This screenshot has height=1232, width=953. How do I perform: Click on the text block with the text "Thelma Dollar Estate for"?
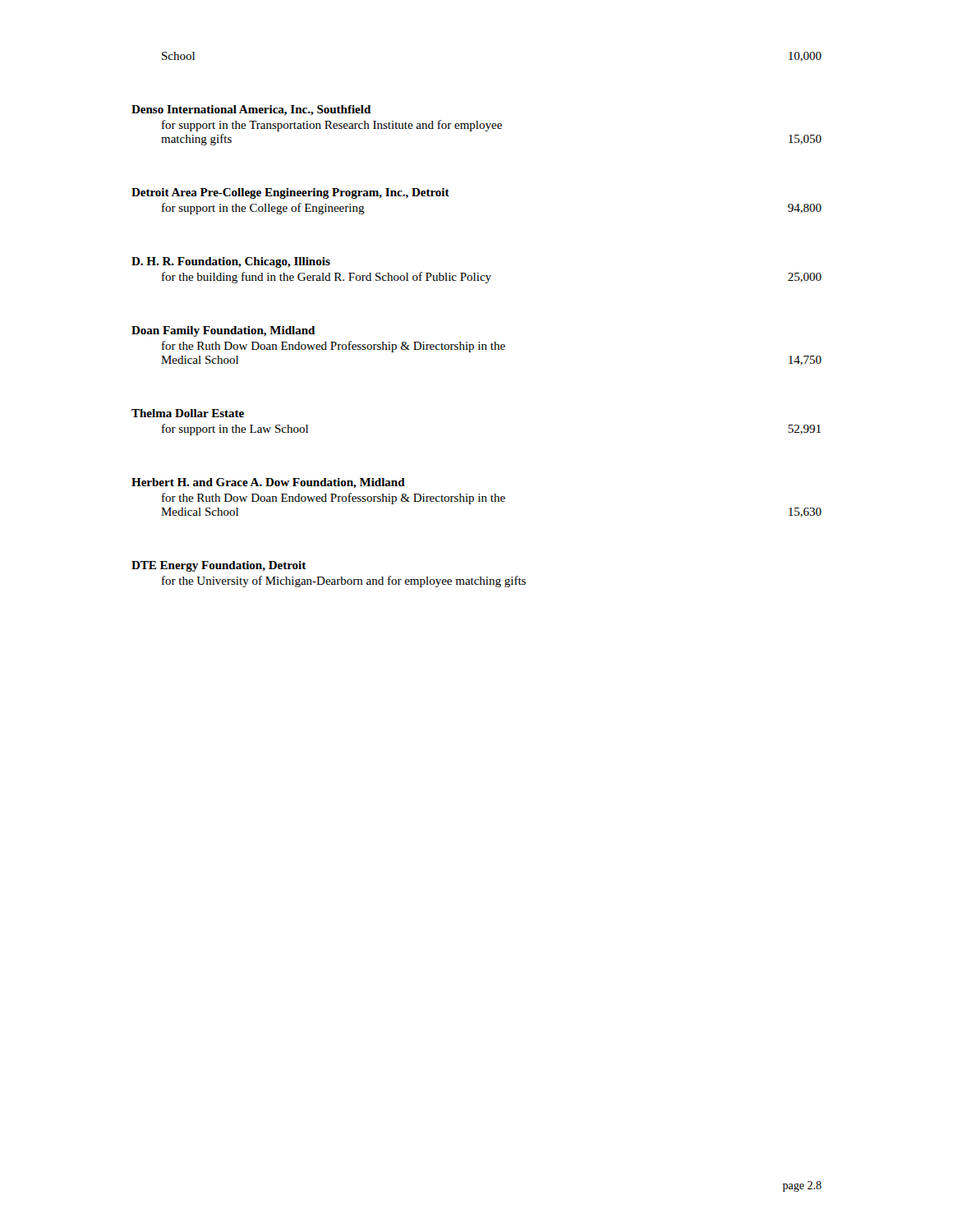coord(188,413)
